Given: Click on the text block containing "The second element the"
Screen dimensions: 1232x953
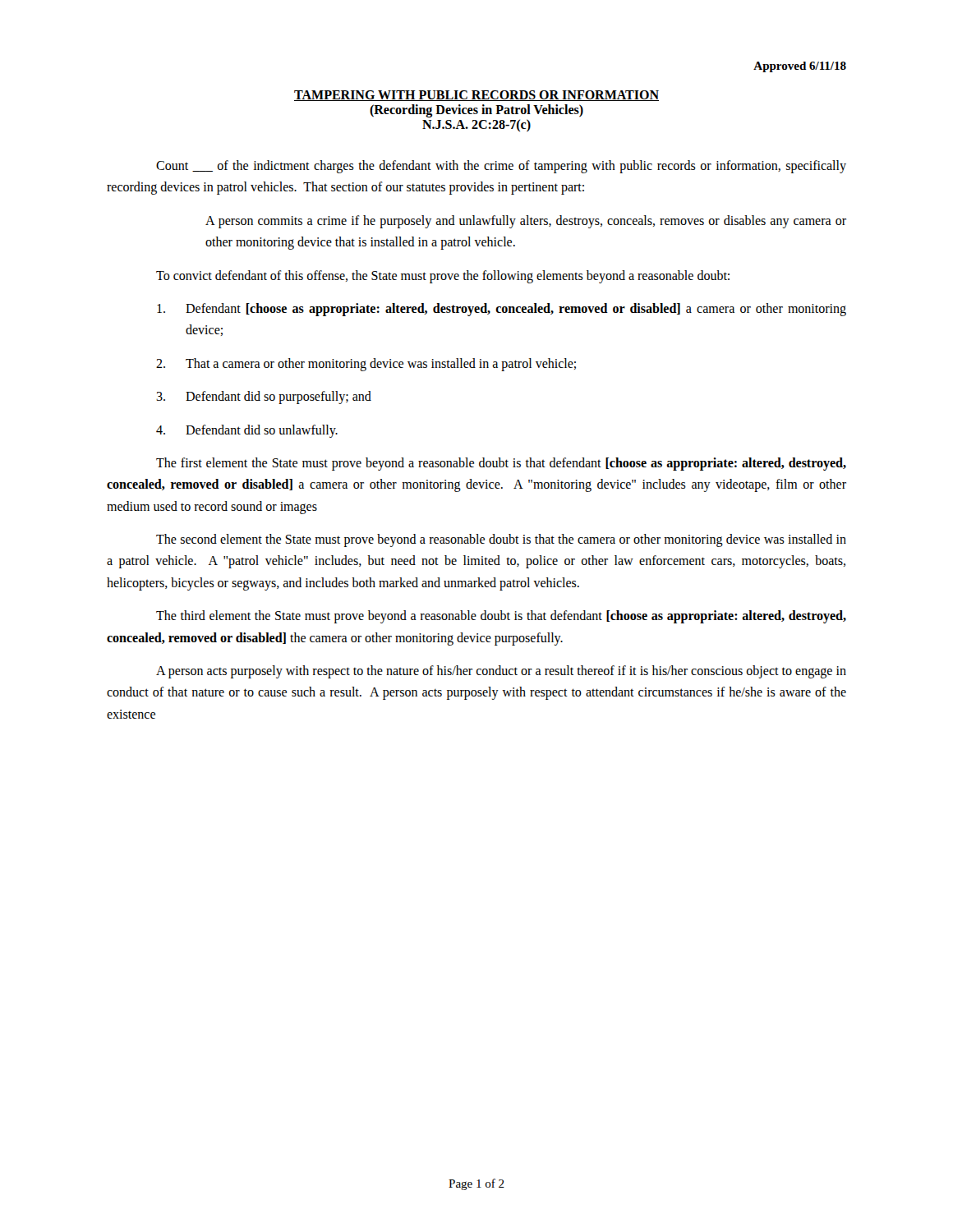Looking at the screenshot, I should [476, 561].
